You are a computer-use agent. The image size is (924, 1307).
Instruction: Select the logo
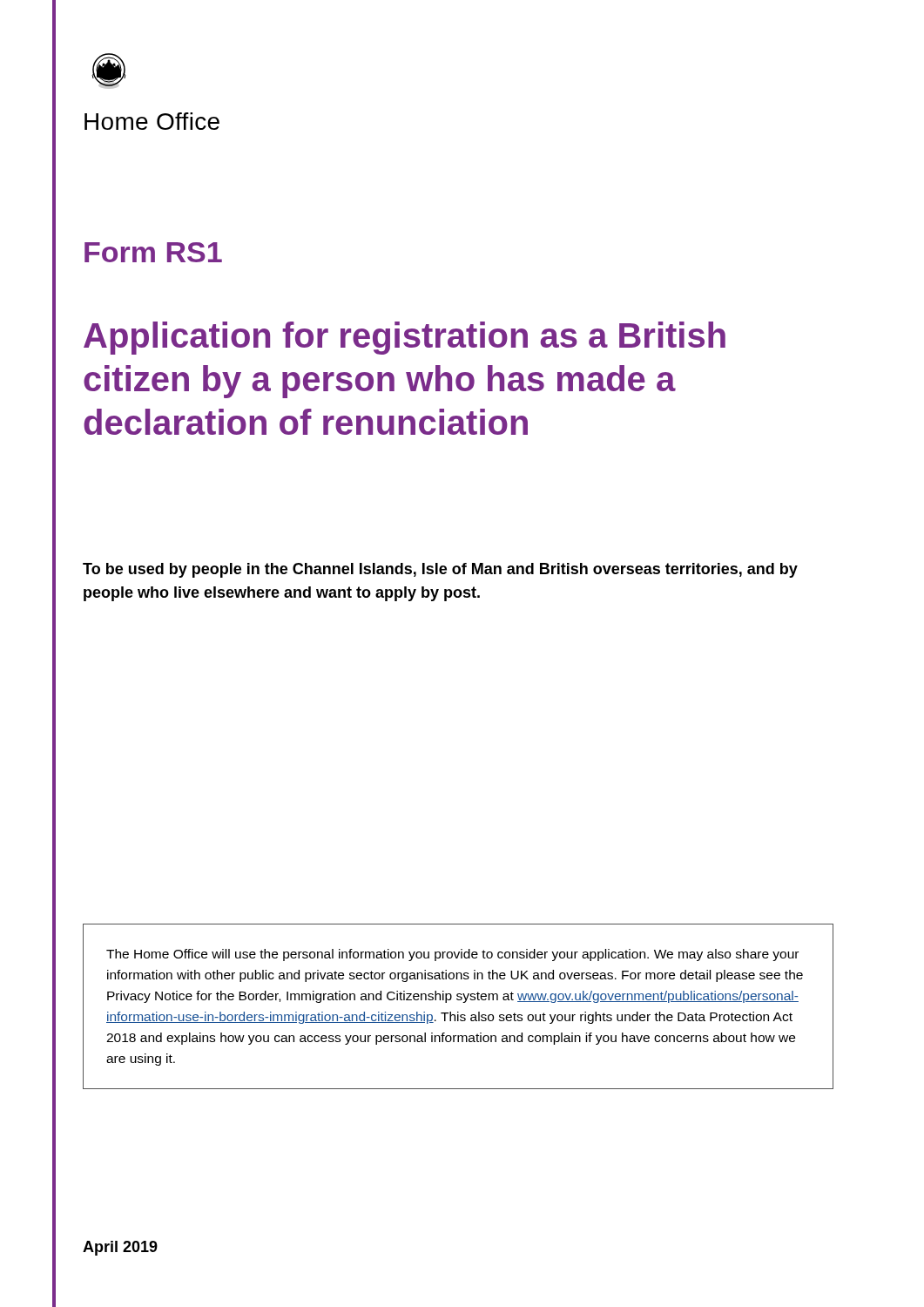coord(152,94)
